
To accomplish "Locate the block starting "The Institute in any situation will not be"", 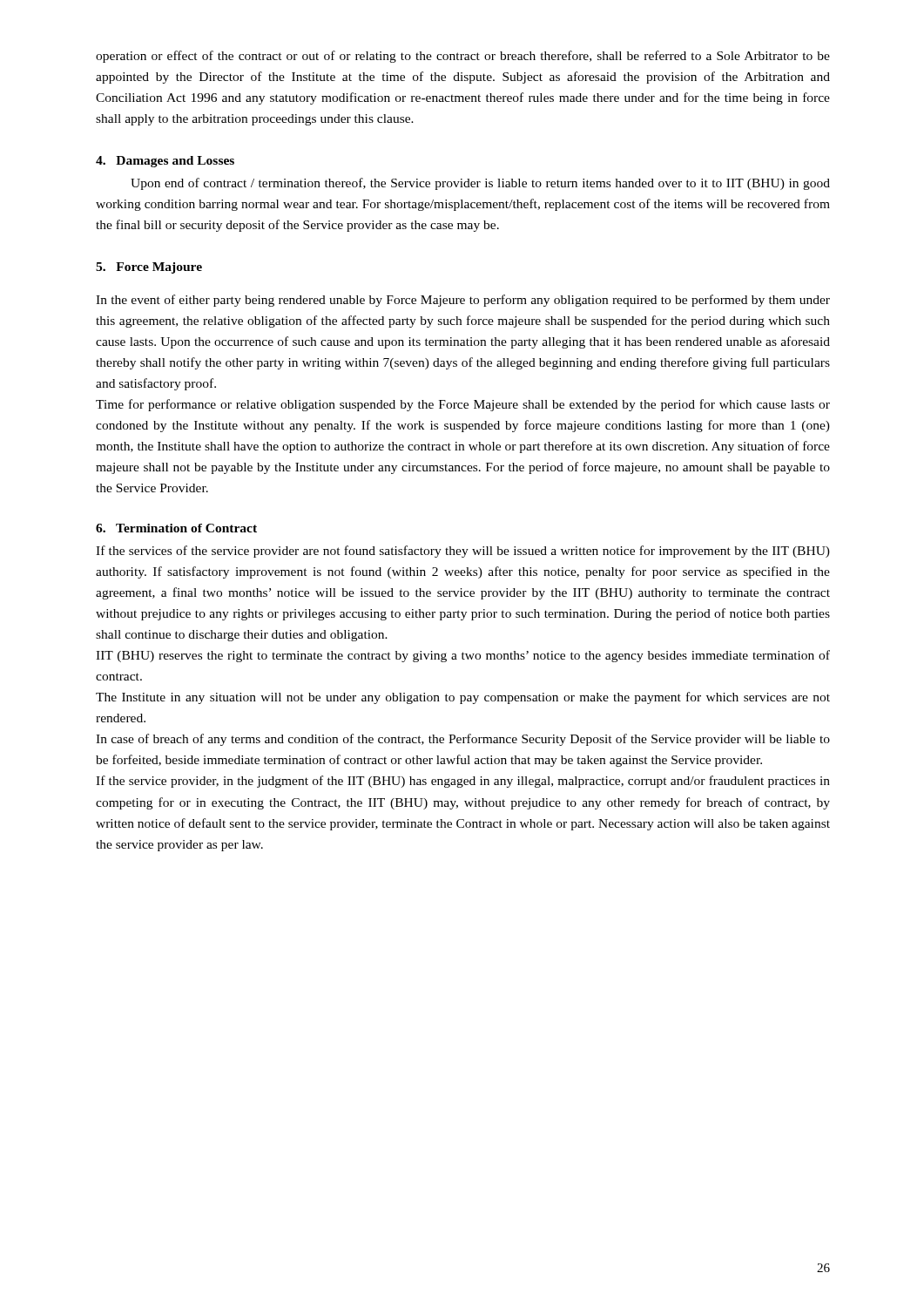I will coord(463,708).
